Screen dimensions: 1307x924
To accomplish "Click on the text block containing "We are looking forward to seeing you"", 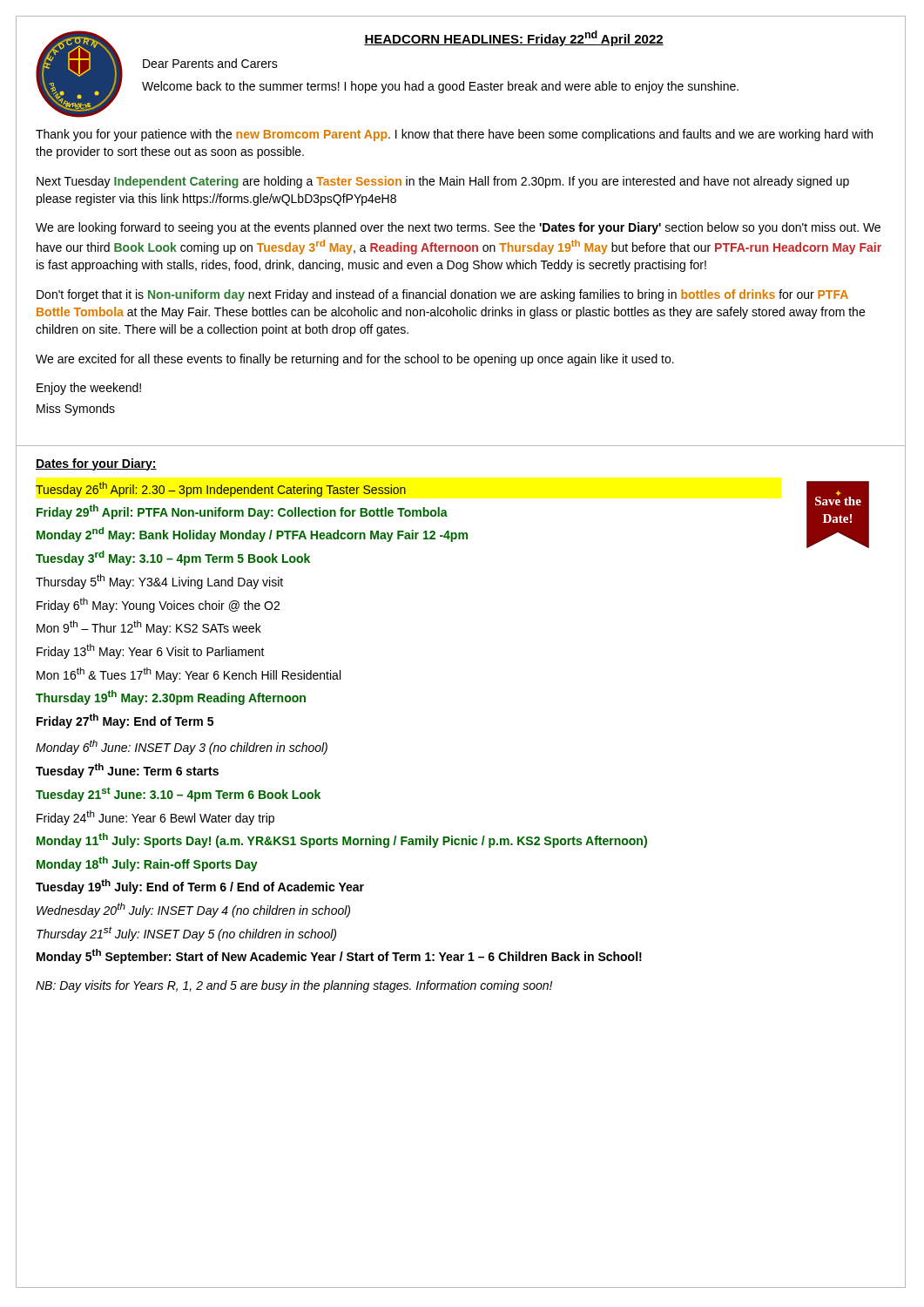I will [461, 247].
